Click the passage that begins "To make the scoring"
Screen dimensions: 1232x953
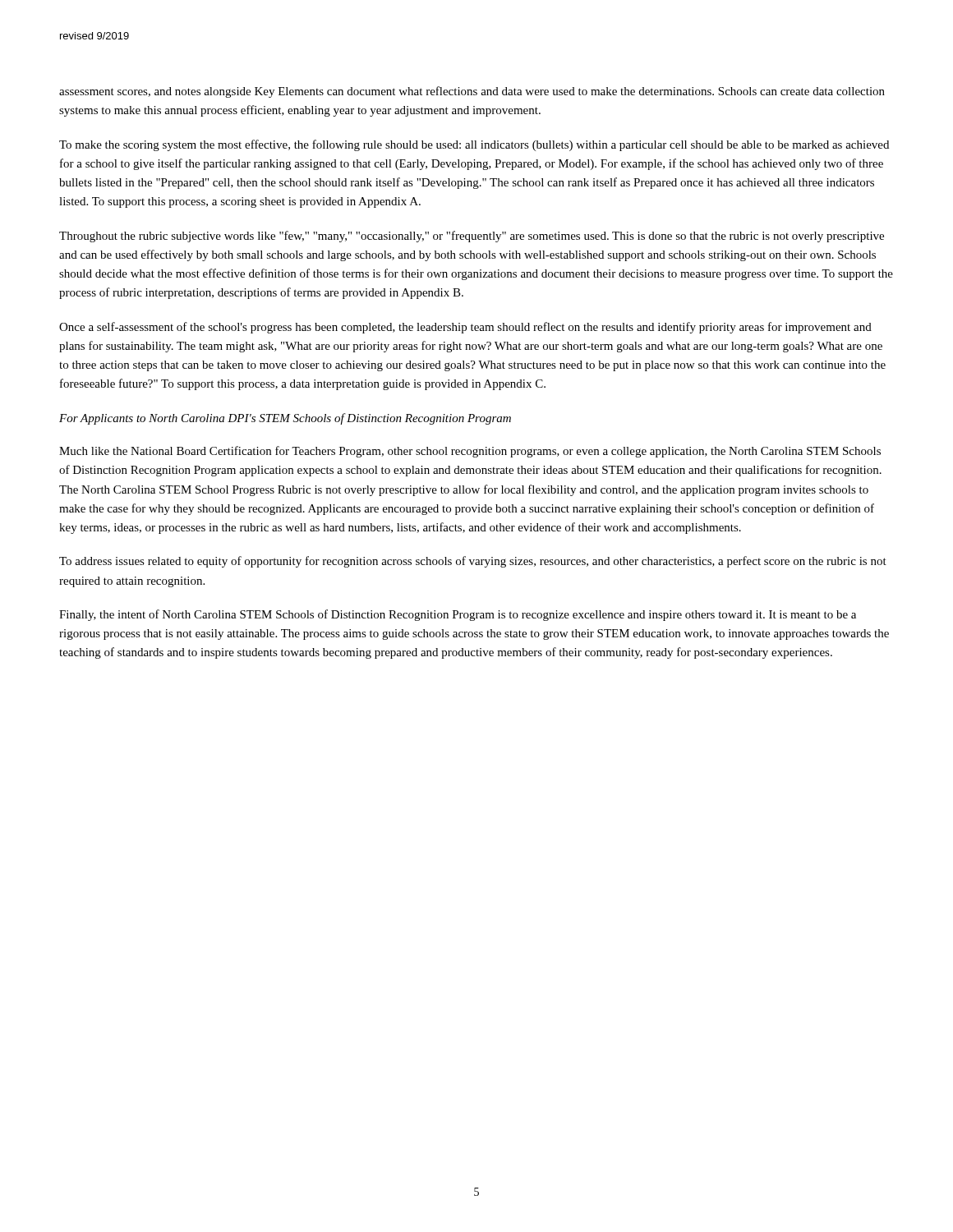tap(474, 173)
